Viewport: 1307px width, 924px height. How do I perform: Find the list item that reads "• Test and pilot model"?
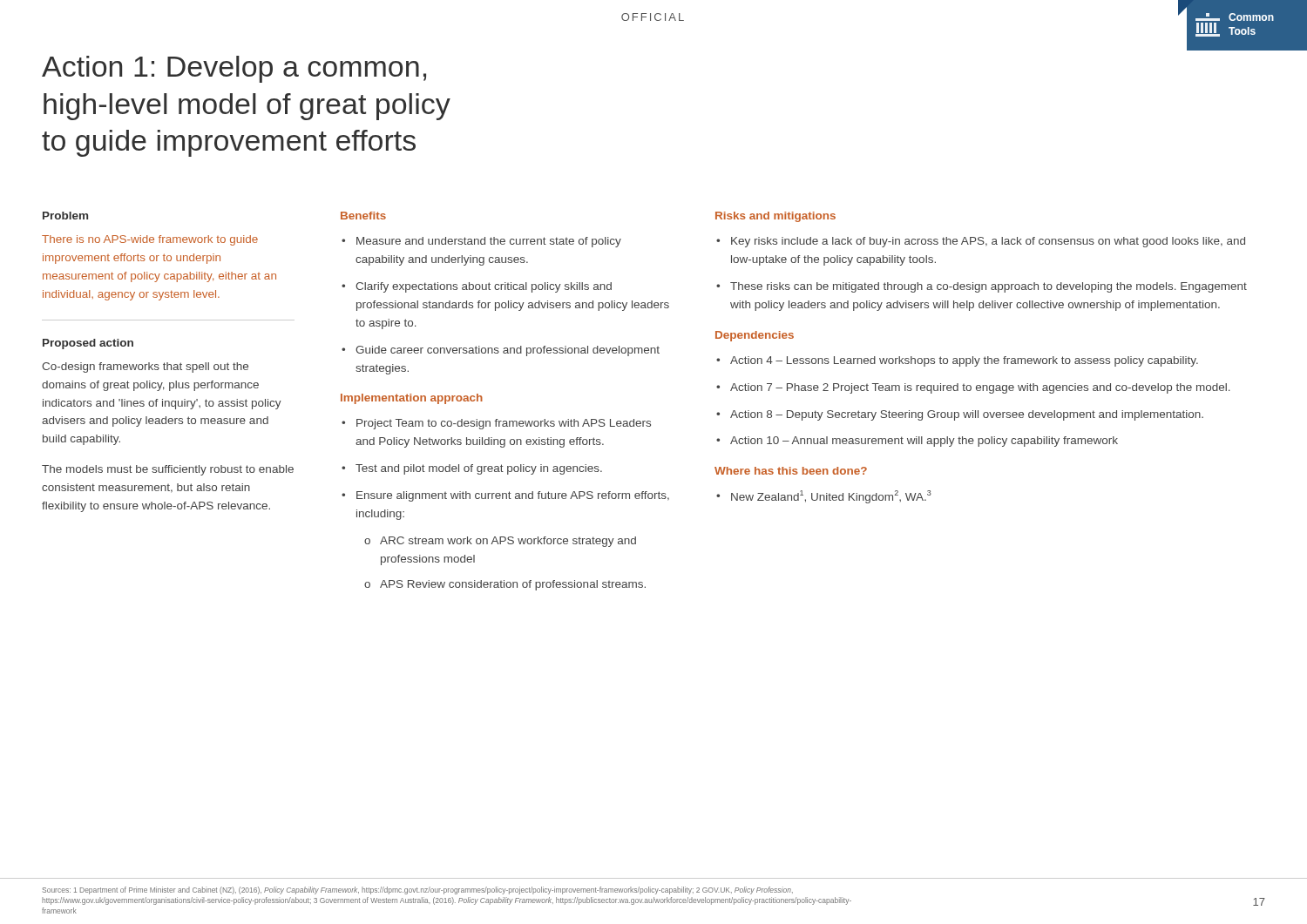pyautogui.click(x=472, y=469)
